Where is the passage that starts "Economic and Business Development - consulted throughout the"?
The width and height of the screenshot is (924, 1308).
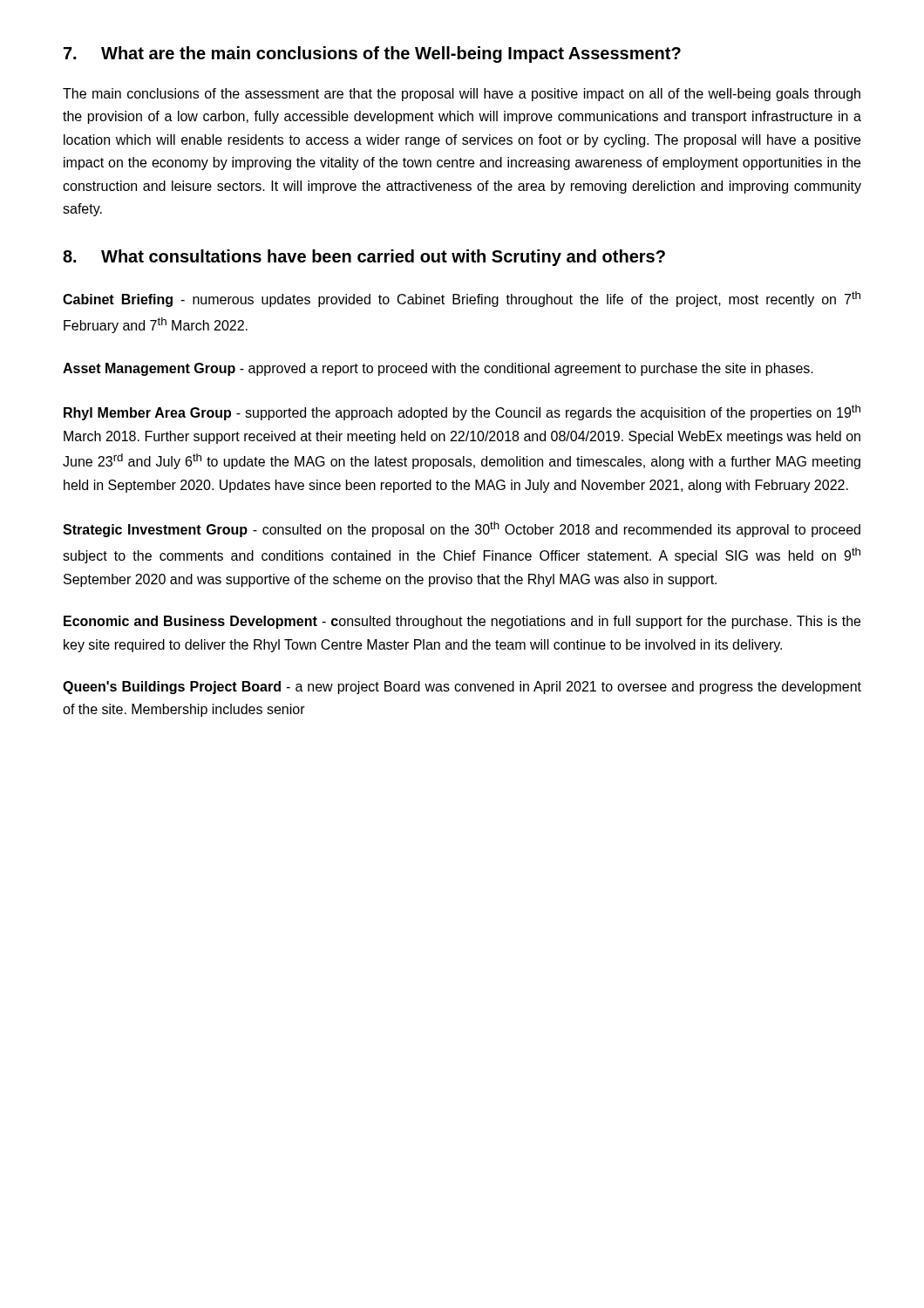click(x=462, y=633)
